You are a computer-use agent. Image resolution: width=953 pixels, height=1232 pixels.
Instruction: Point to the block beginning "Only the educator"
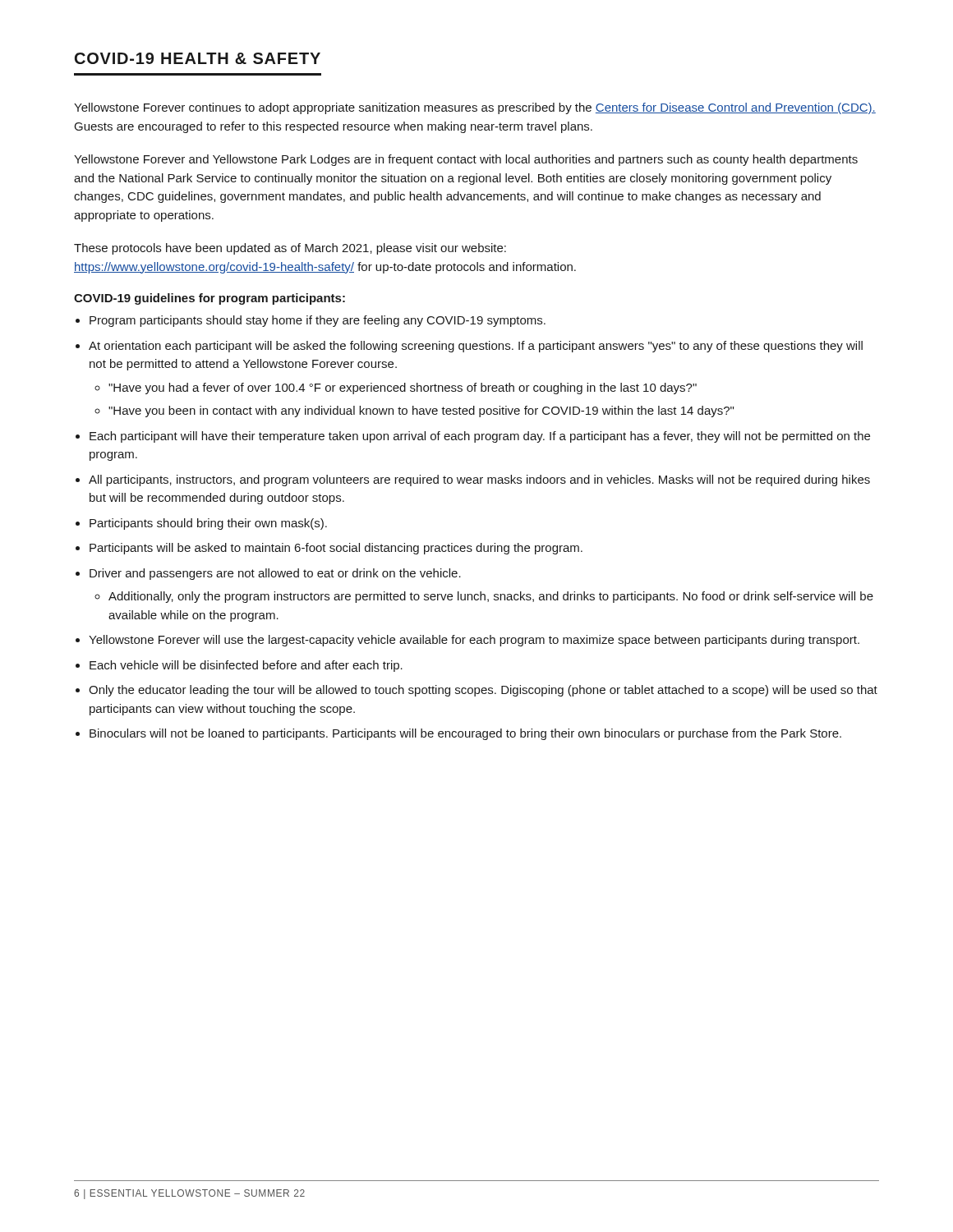pos(483,699)
